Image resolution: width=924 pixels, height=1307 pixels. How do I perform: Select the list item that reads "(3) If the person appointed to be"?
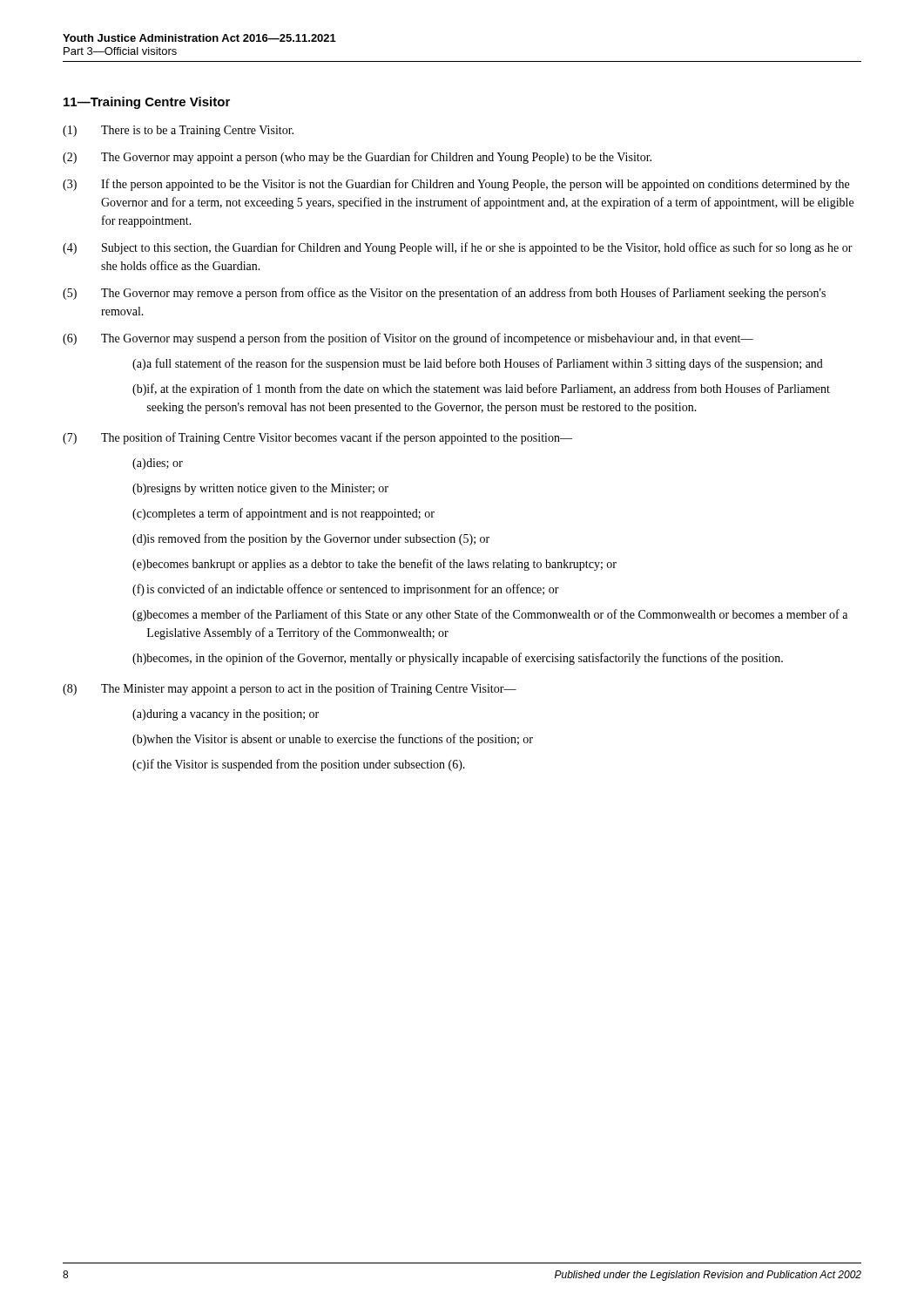point(462,203)
